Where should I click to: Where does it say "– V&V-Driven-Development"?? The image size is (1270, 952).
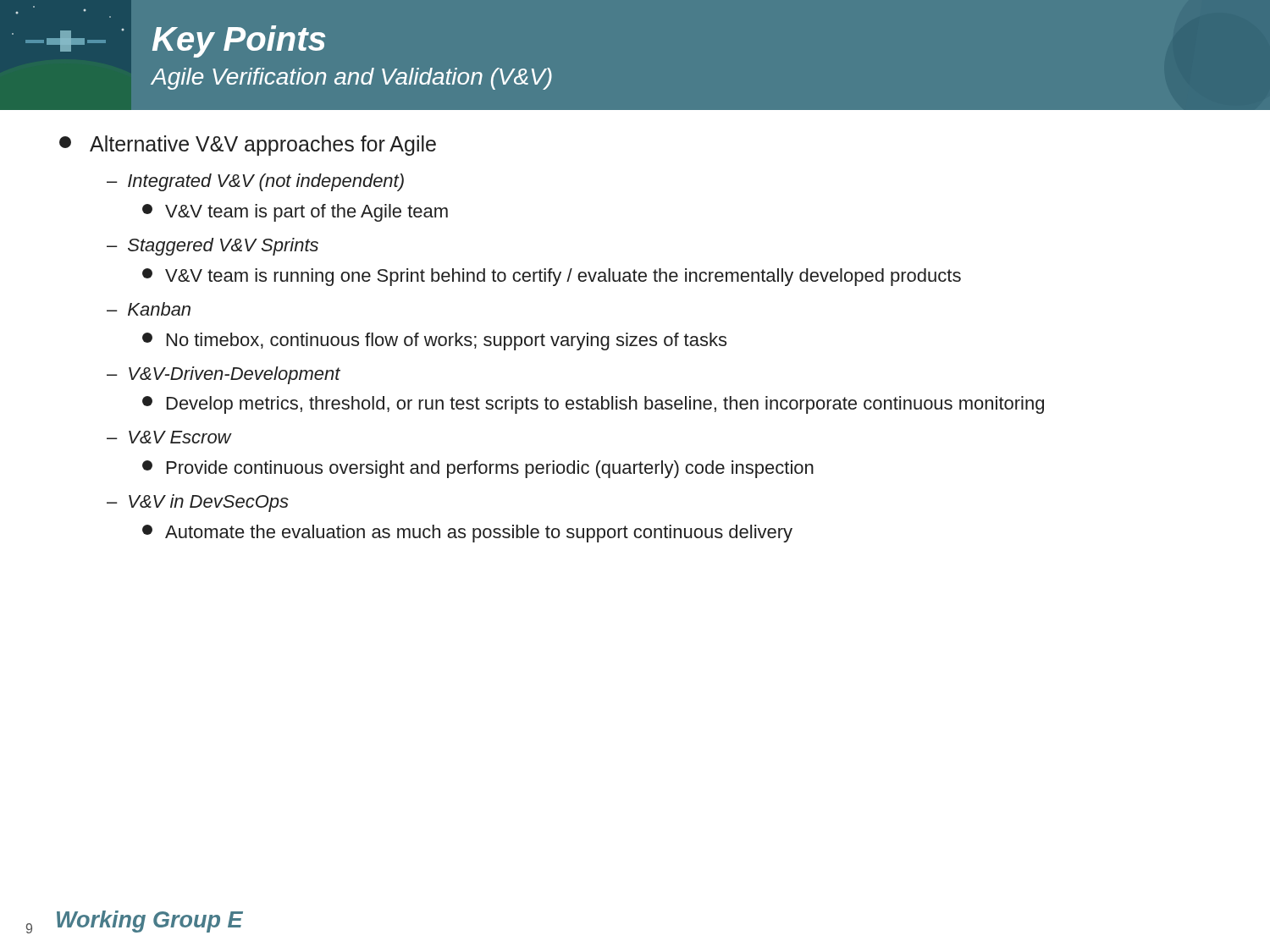(x=223, y=374)
